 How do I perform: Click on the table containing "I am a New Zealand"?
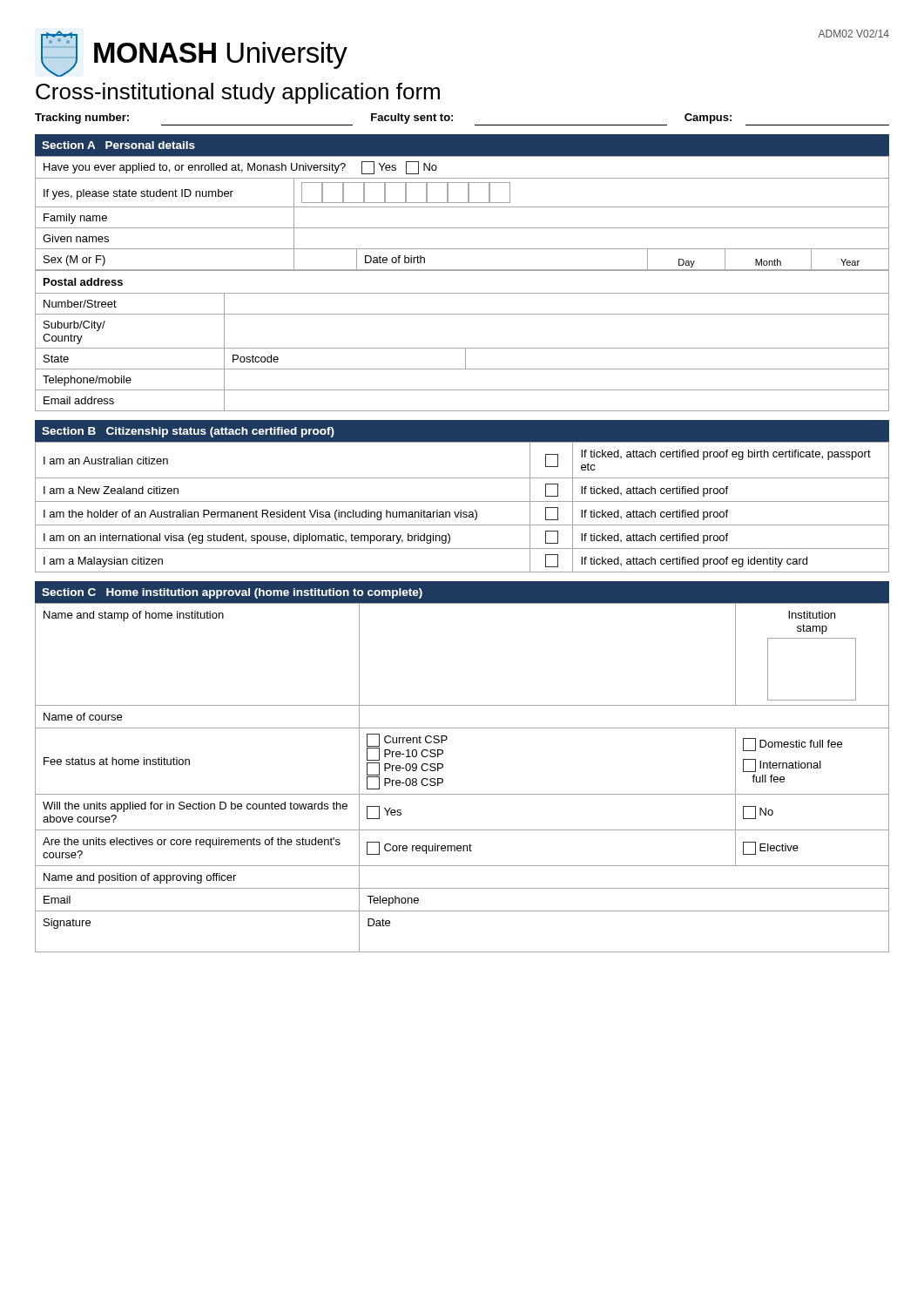(x=462, y=507)
